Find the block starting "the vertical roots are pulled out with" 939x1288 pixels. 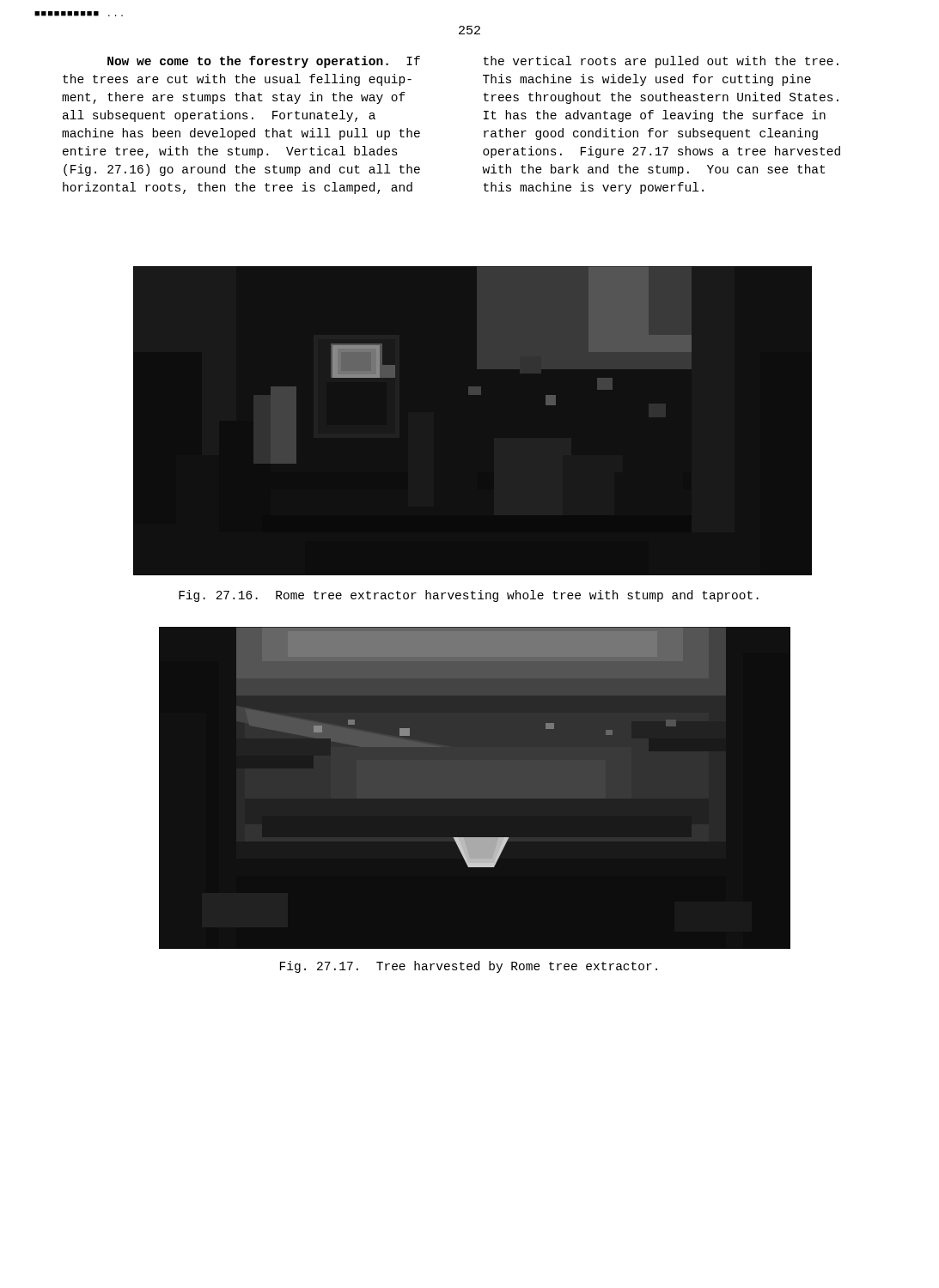click(662, 125)
